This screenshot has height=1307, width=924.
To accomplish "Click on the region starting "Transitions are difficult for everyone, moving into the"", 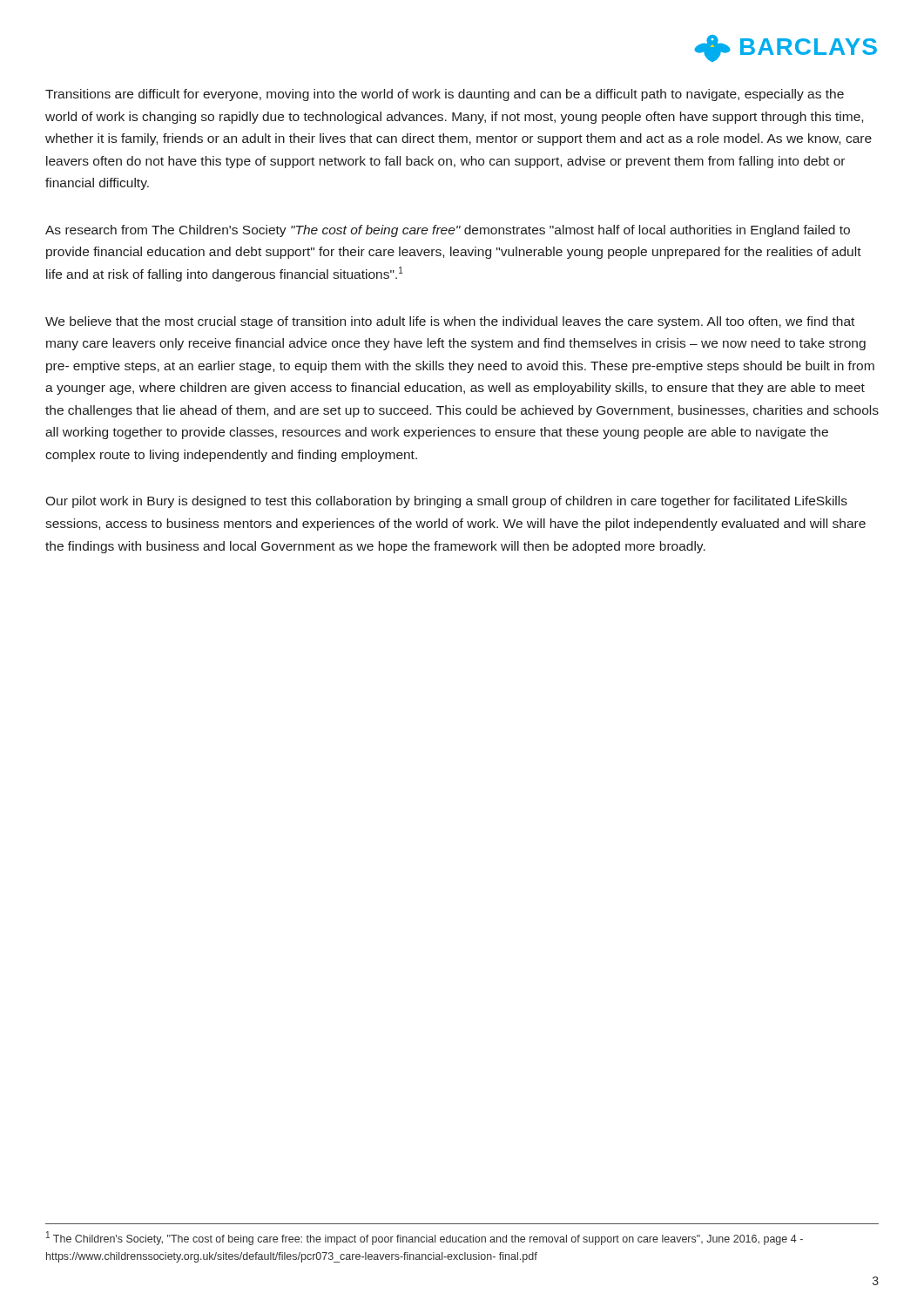I will click(459, 138).
